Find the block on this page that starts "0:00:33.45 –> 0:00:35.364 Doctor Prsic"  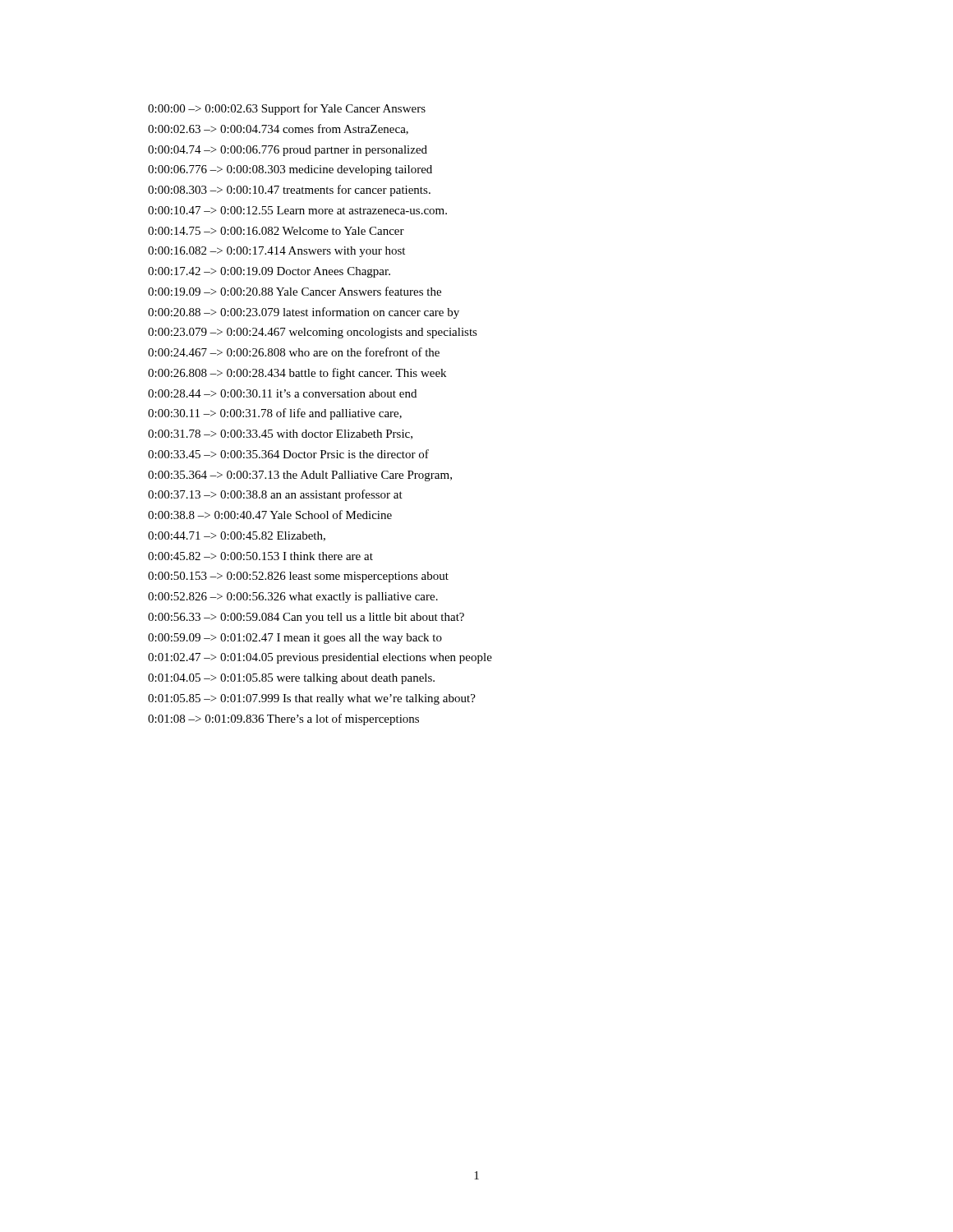(x=288, y=454)
